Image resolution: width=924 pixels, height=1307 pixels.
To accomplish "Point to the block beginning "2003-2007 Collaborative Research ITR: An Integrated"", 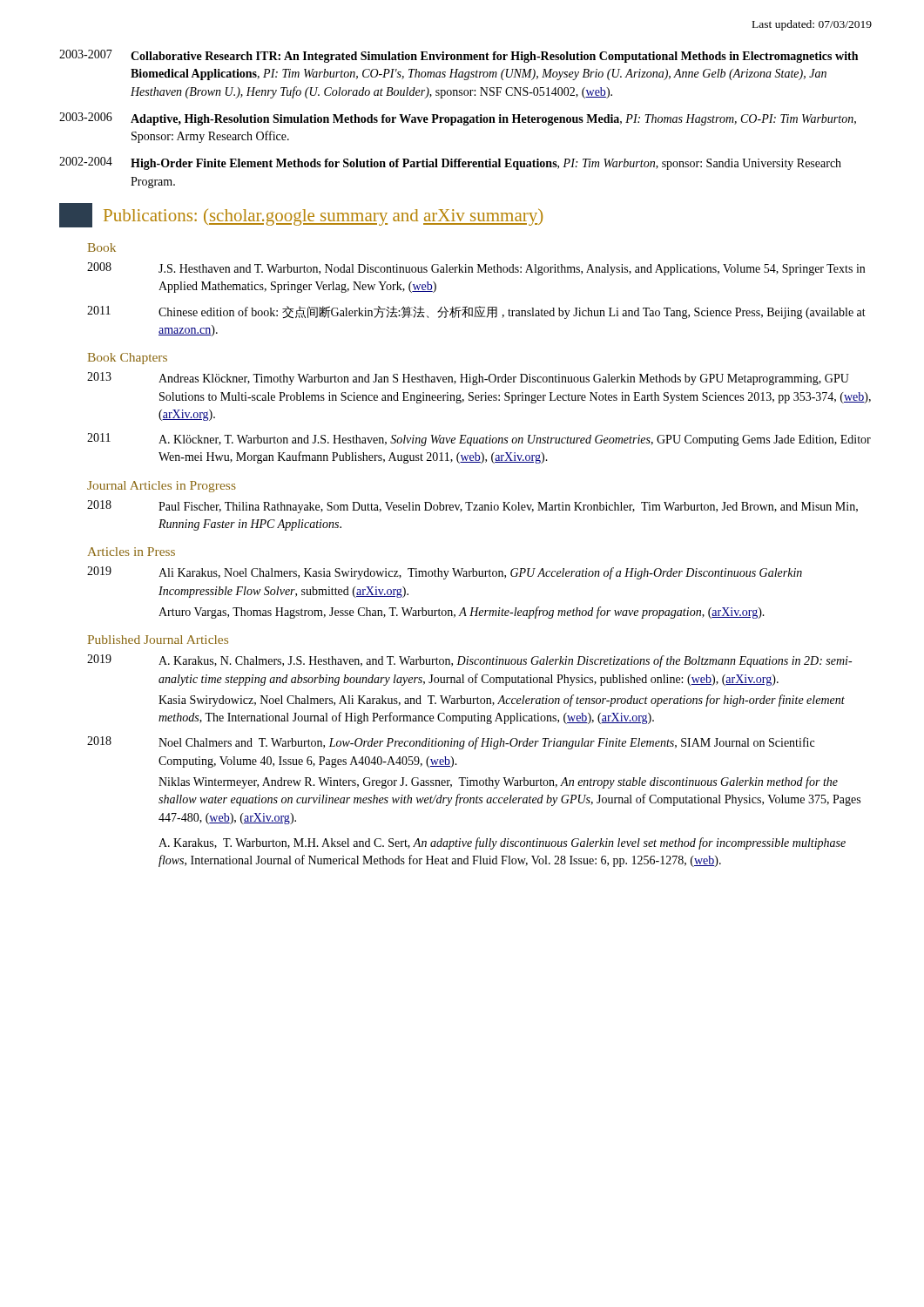I will (x=465, y=74).
